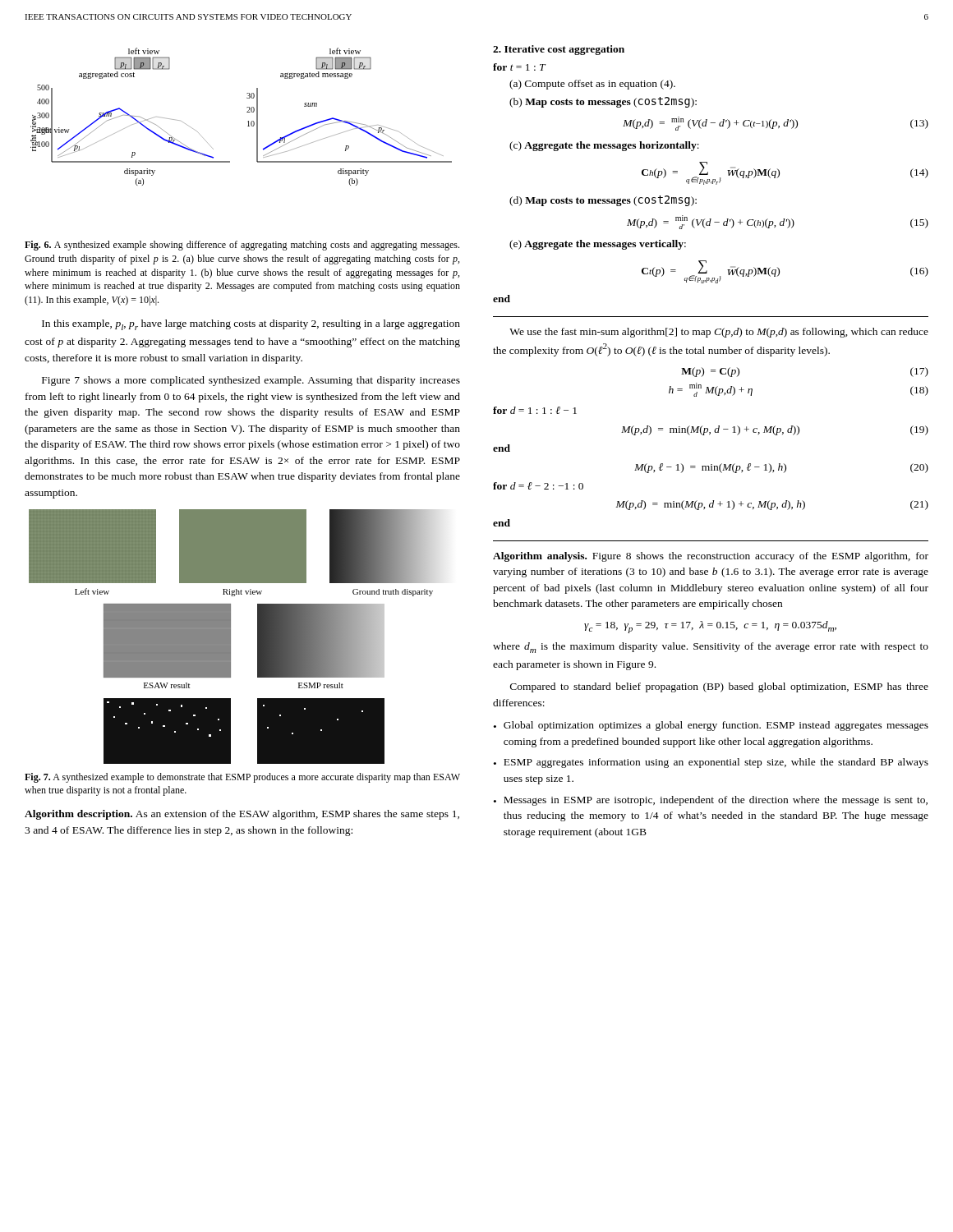Click on the text block that says "We use the fast min-sum"
The height and width of the screenshot is (1232, 953).
[711, 341]
